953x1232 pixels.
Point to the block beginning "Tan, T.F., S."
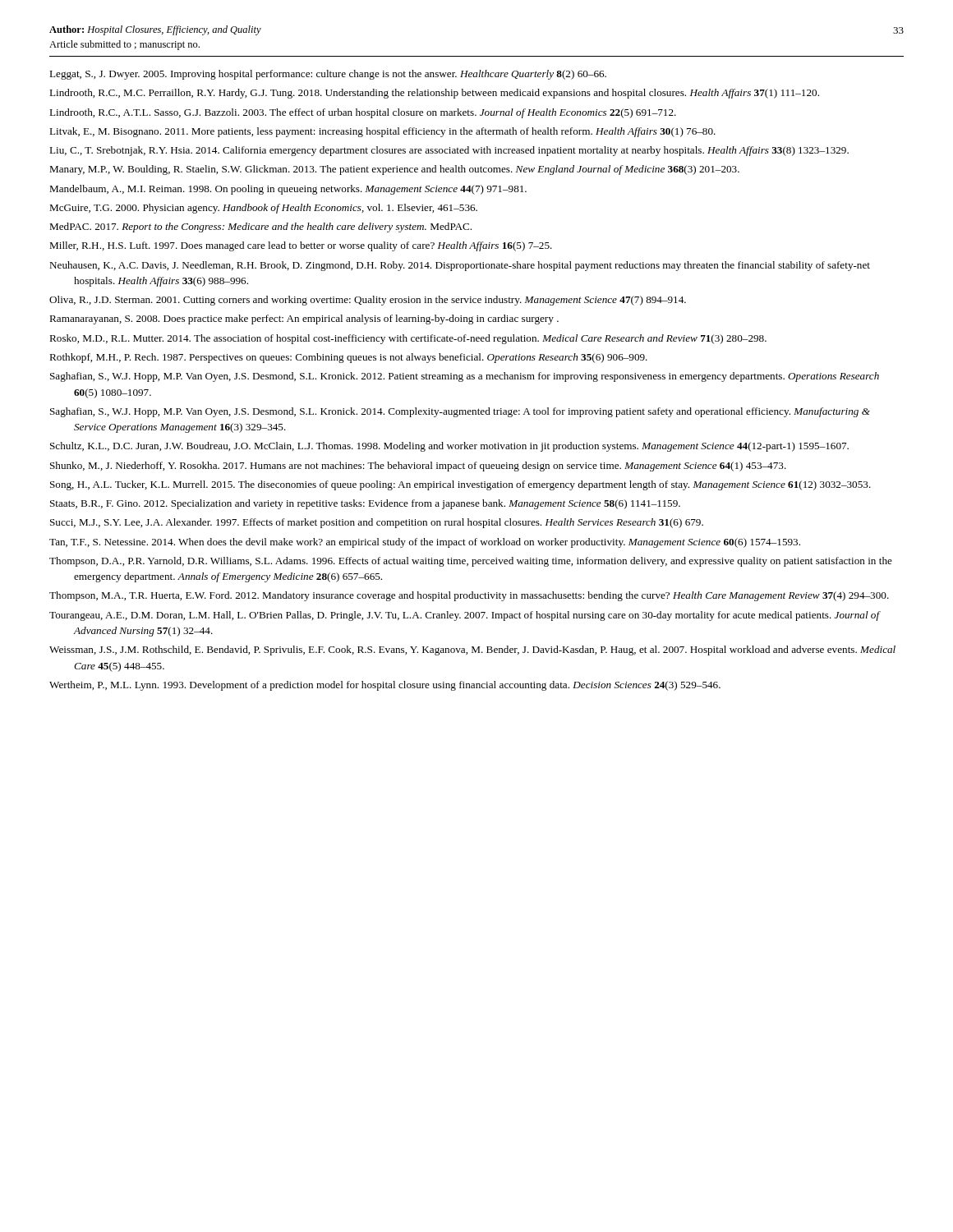(x=425, y=541)
